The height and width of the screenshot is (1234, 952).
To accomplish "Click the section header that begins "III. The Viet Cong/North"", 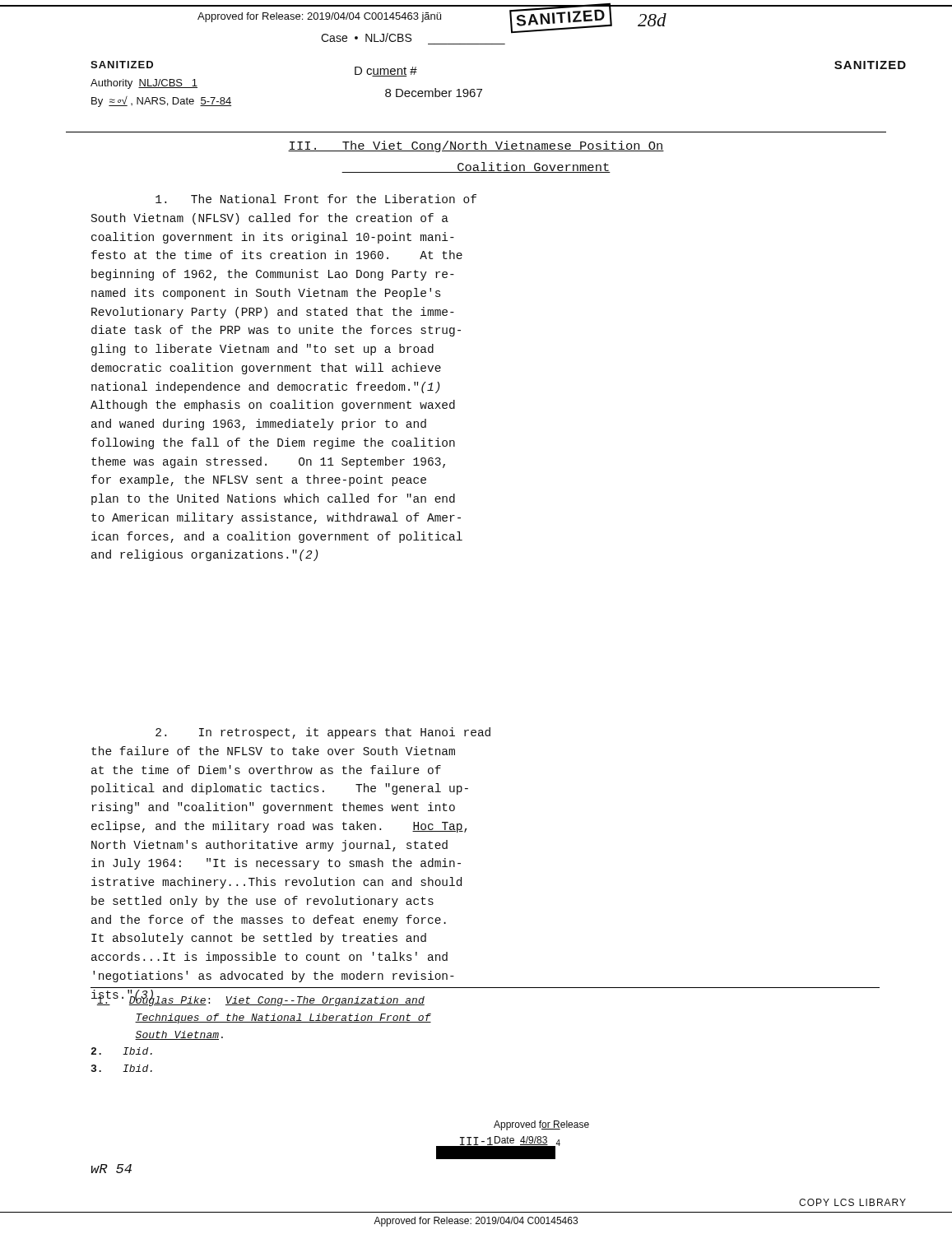I will click(x=476, y=157).
